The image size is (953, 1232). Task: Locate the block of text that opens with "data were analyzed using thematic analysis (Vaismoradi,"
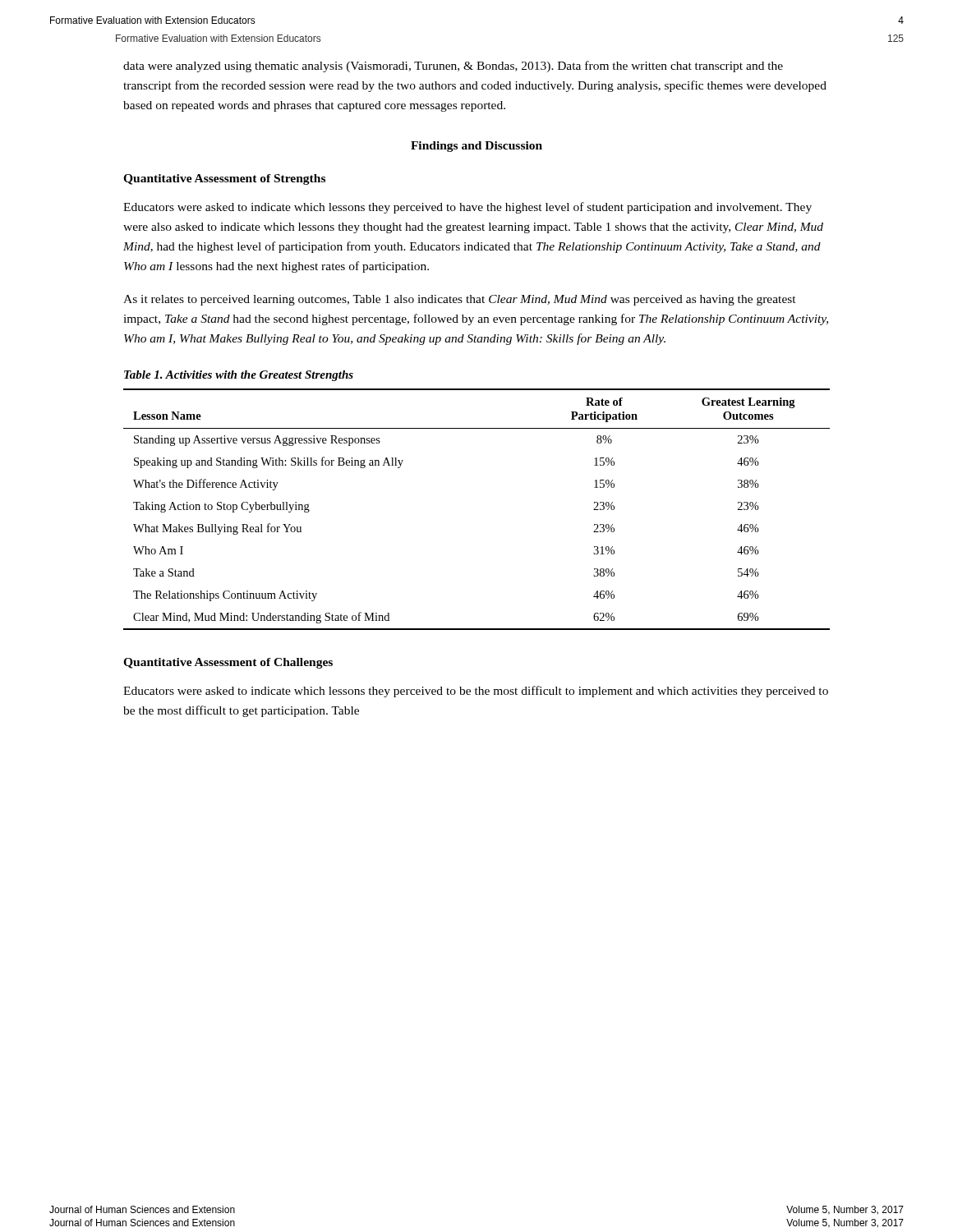click(475, 85)
